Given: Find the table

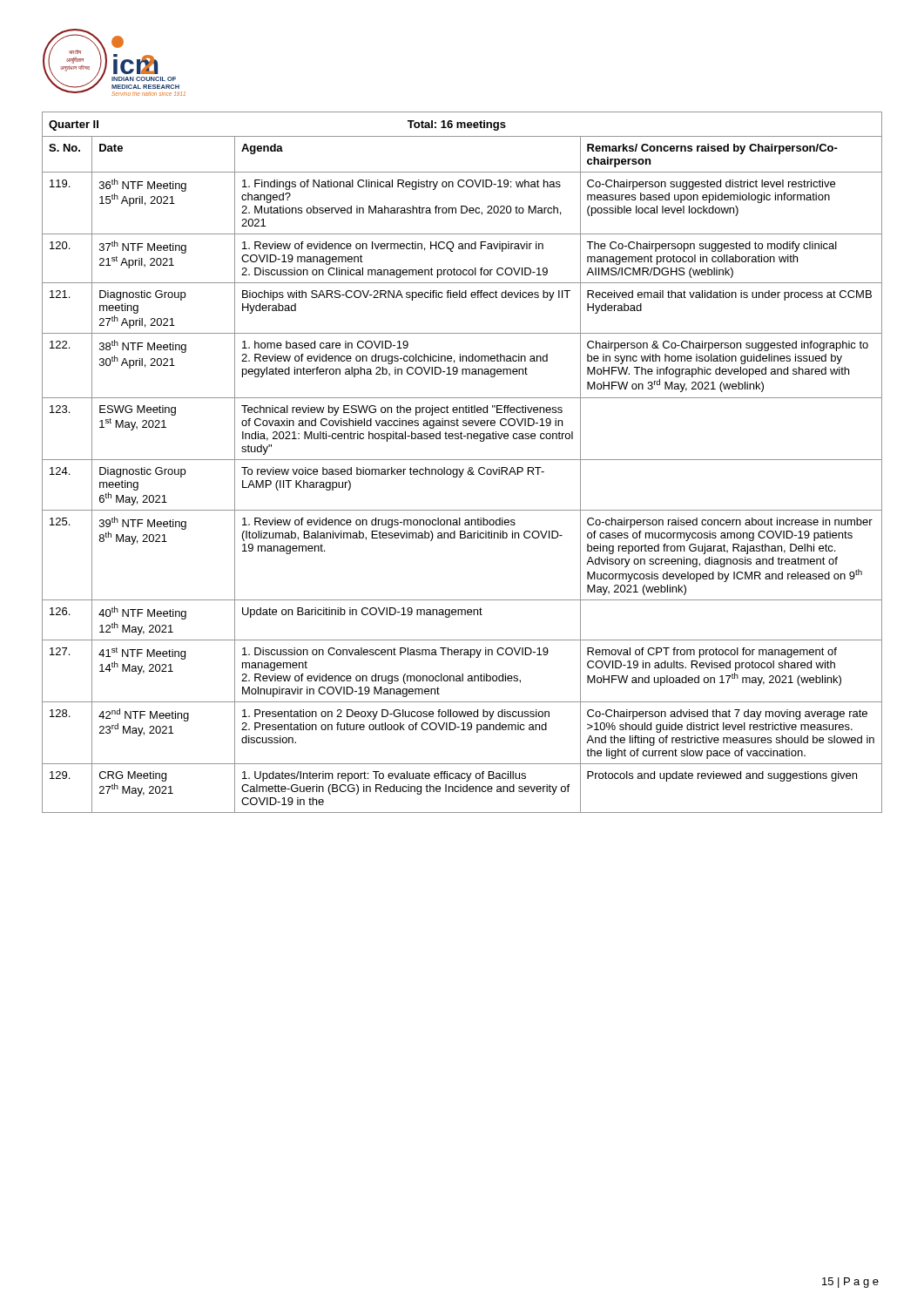Looking at the screenshot, I should (x=462, y=462).
